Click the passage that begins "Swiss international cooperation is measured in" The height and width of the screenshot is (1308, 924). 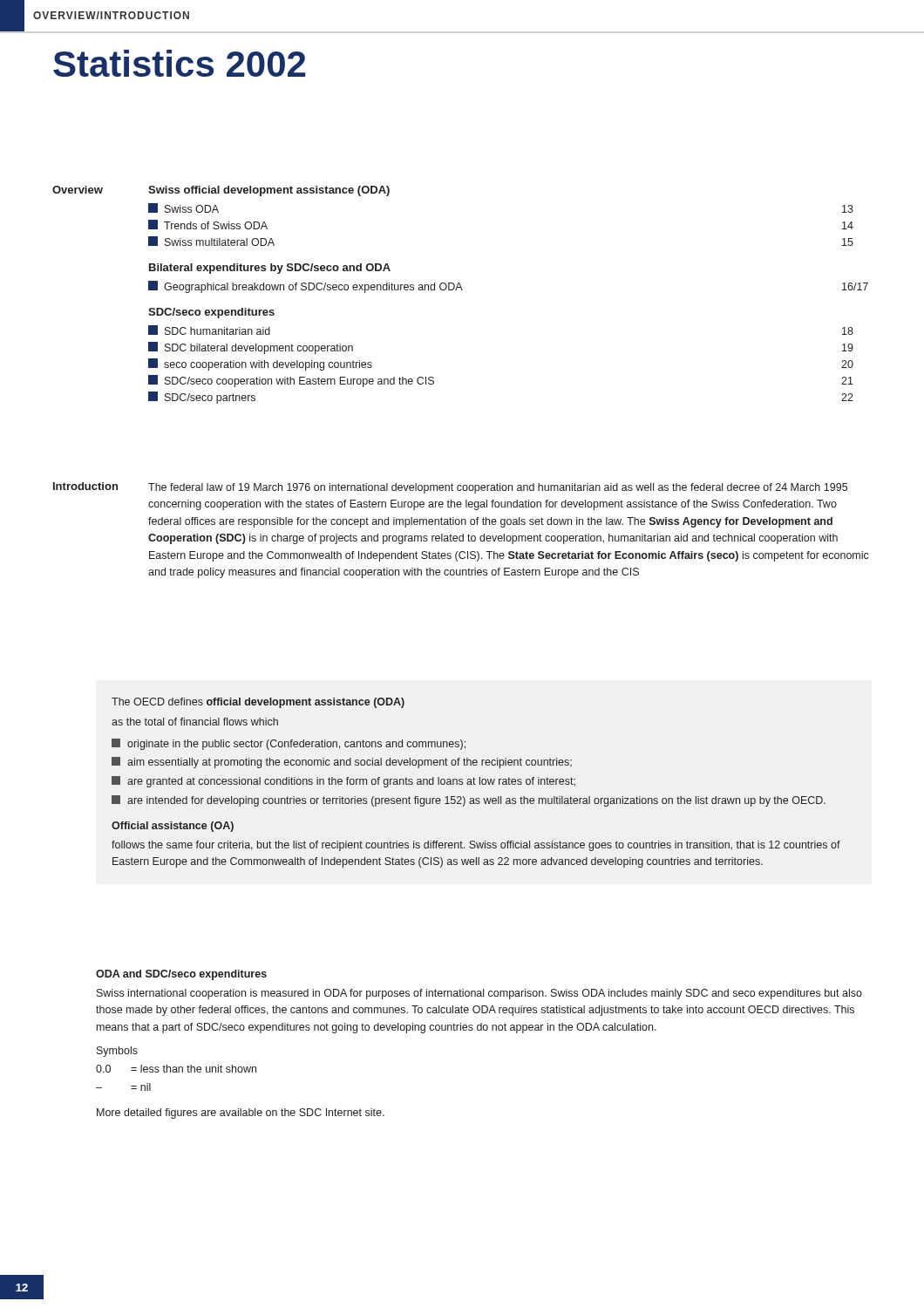point(479,1010)
